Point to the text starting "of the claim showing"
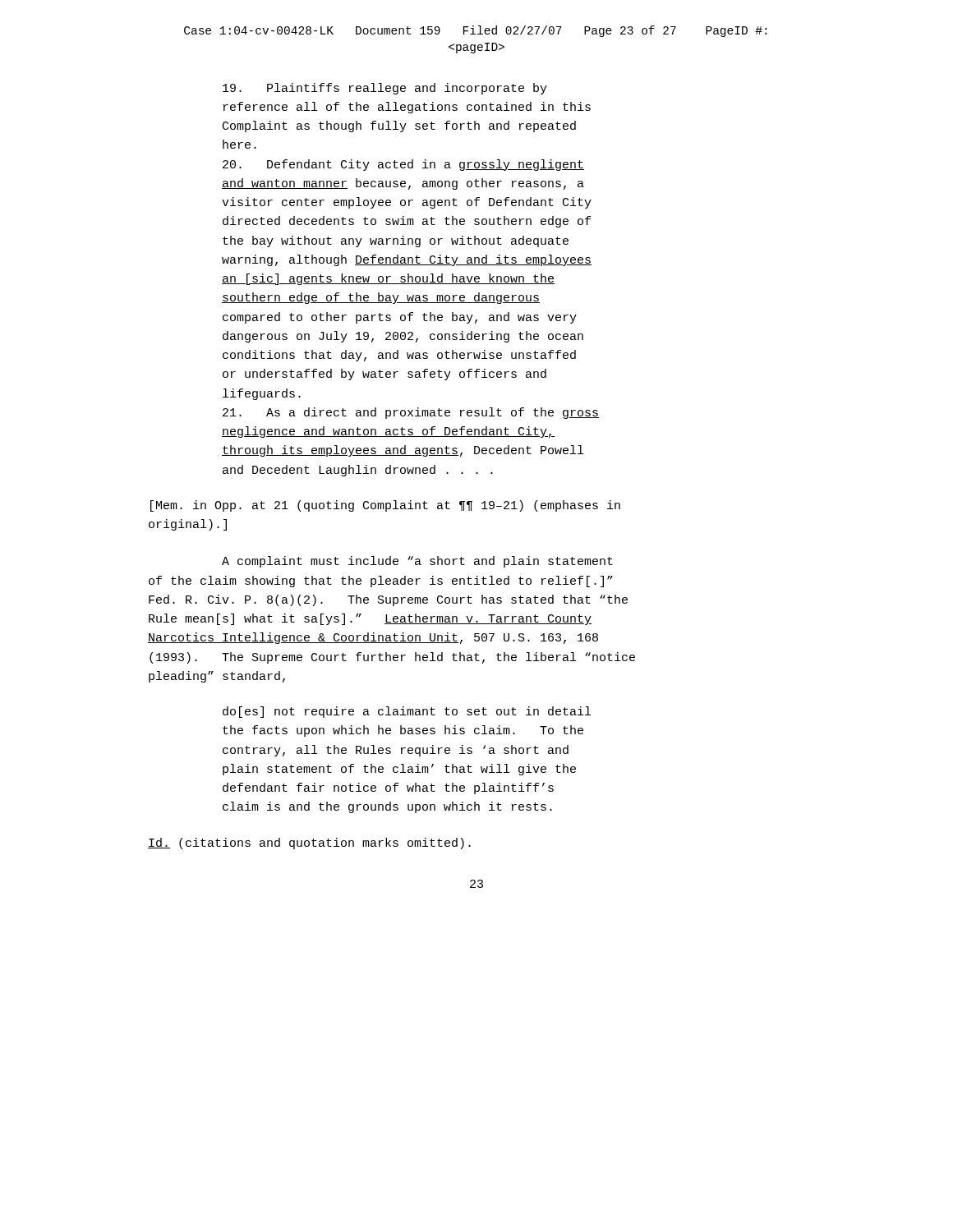The image size is (953, 1232). pos(381,582)
